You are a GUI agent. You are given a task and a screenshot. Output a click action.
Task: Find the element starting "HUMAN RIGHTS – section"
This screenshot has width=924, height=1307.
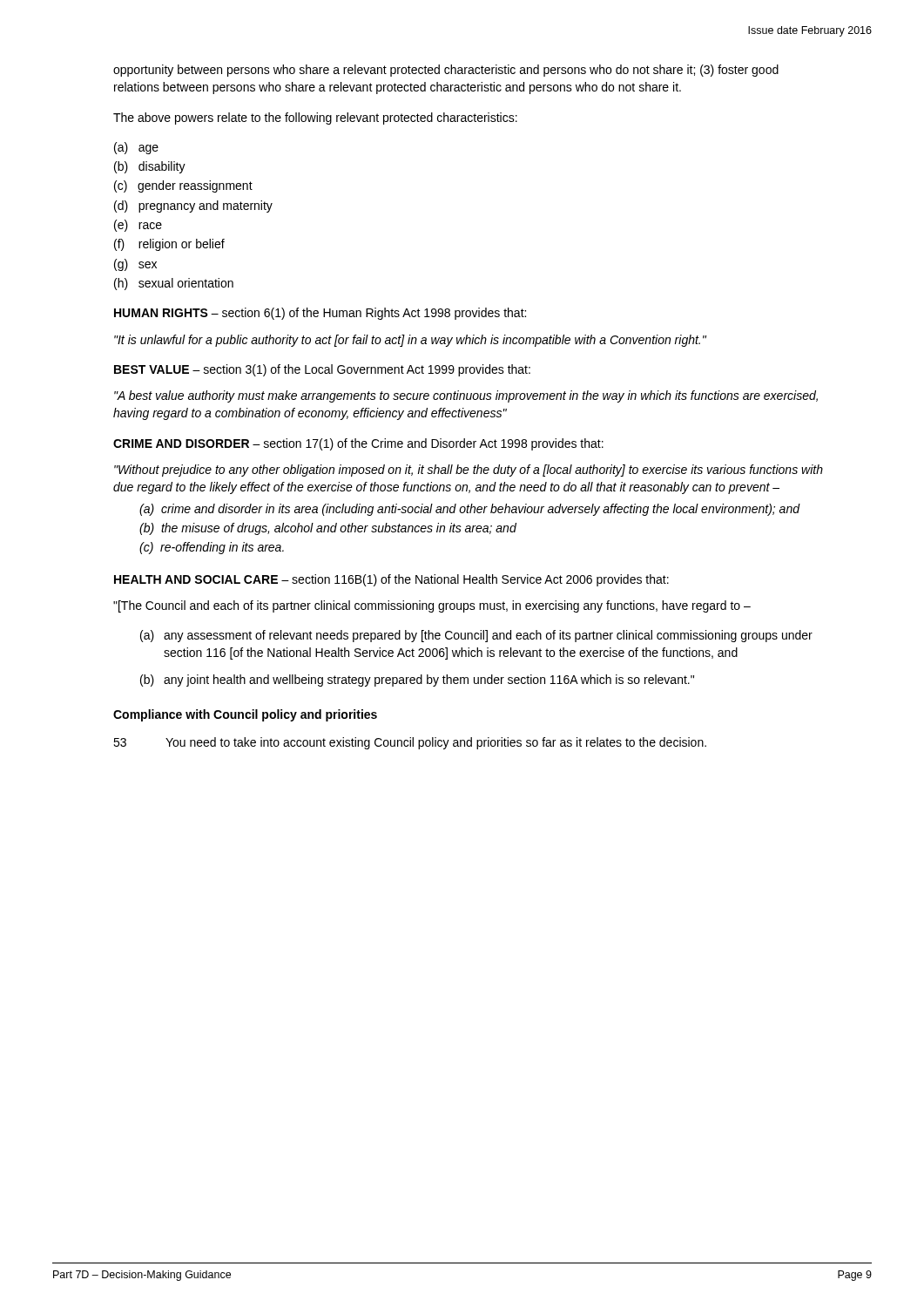320,313
